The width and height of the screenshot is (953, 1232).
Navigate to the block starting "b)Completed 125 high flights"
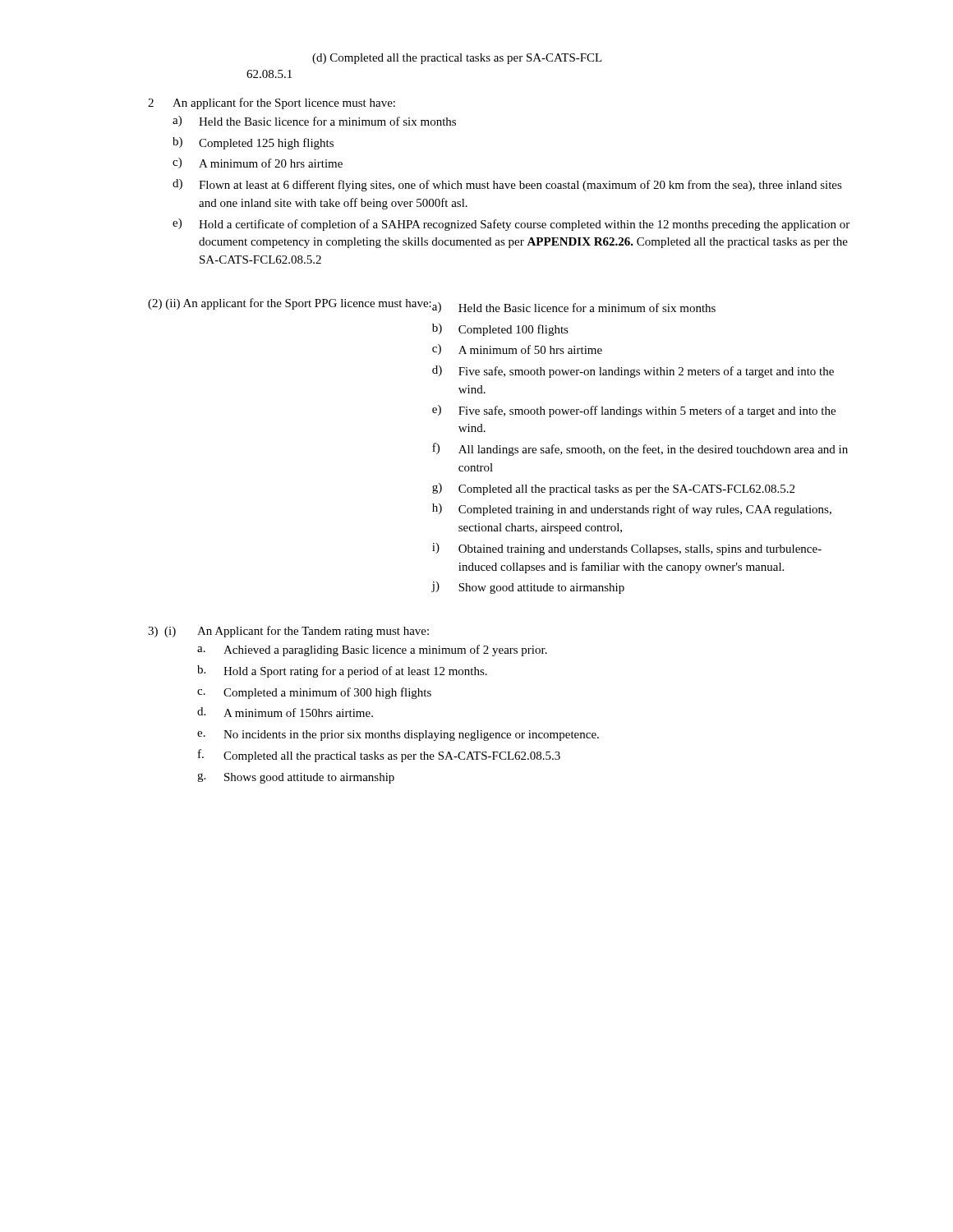253,143
